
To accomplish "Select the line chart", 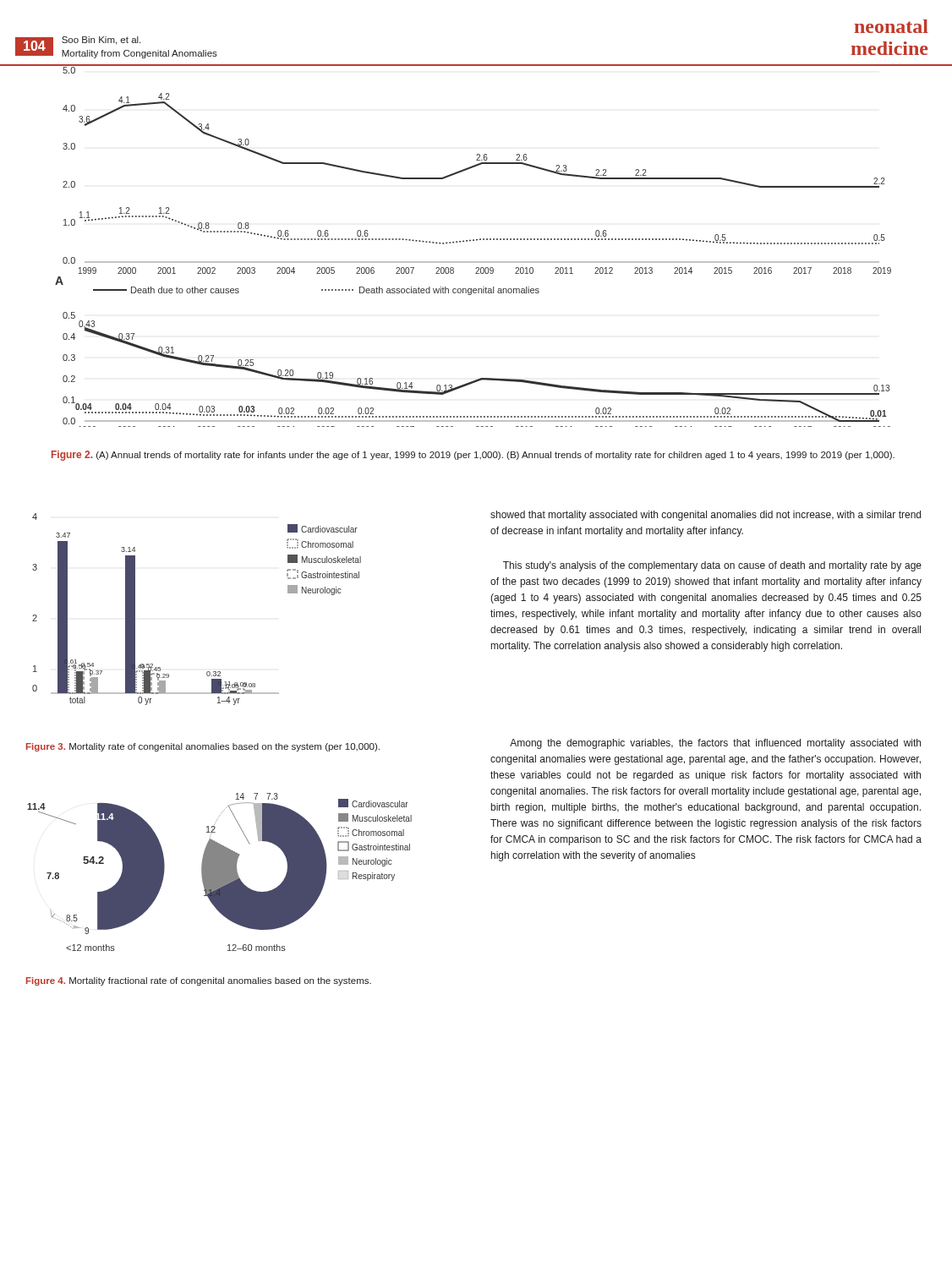I will [x=482, y=247].
